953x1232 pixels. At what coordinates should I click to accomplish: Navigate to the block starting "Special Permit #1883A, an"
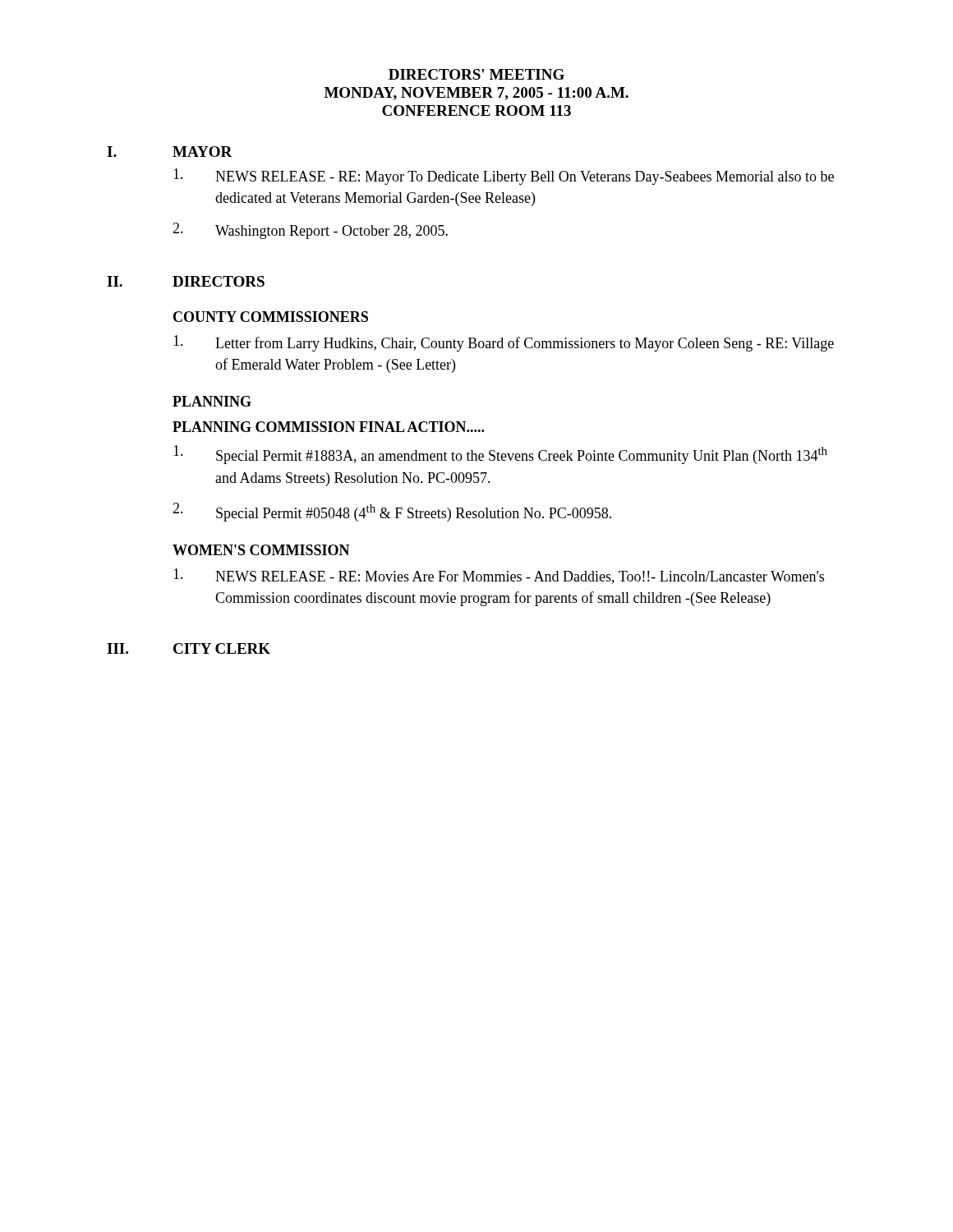pos(509,466)
